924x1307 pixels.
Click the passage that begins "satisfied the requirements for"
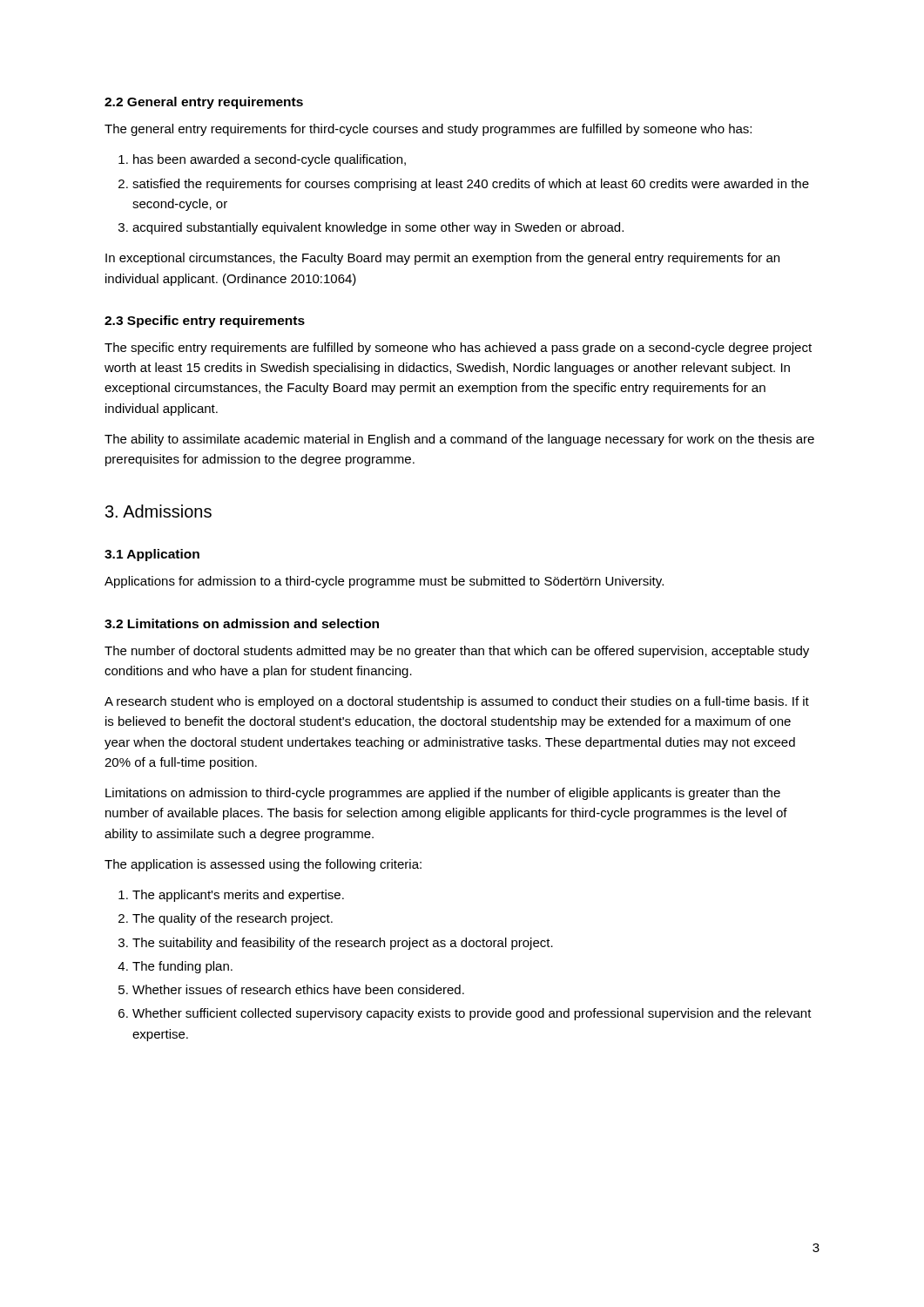(471, 193)
